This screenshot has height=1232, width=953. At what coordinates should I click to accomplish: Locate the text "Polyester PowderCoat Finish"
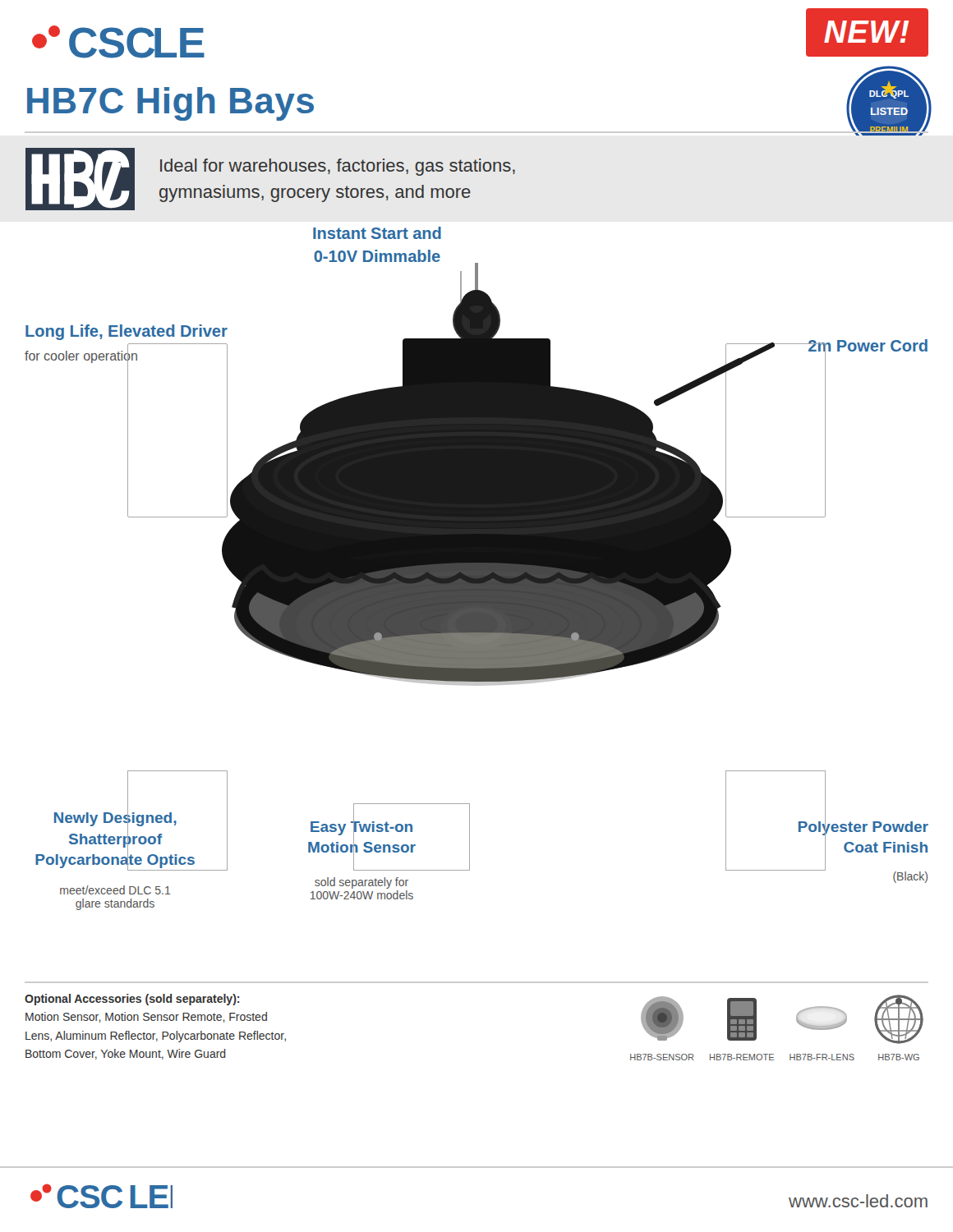(x=863, y=837)
